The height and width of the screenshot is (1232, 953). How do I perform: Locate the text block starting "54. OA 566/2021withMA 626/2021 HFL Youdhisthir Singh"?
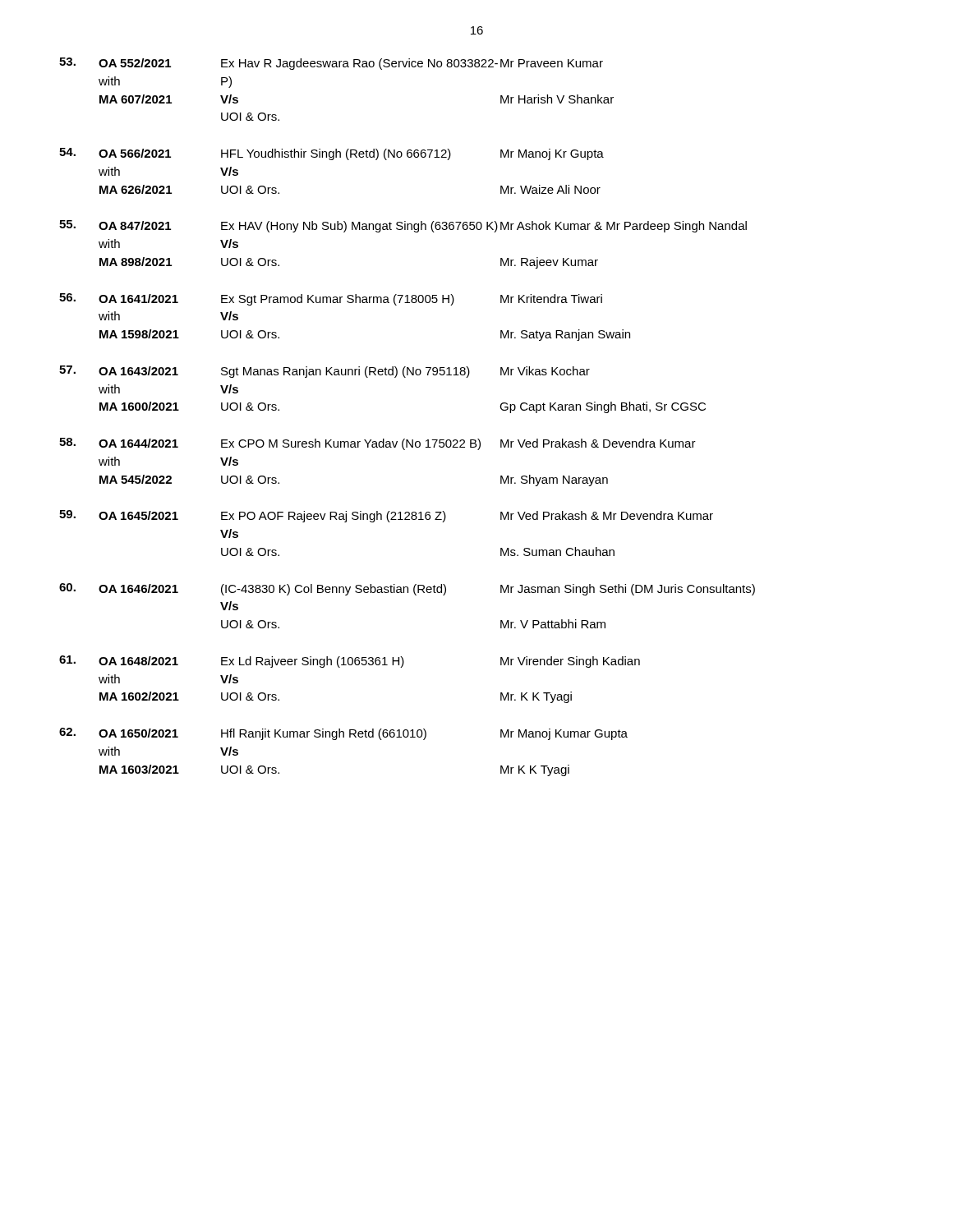[331, 154]
